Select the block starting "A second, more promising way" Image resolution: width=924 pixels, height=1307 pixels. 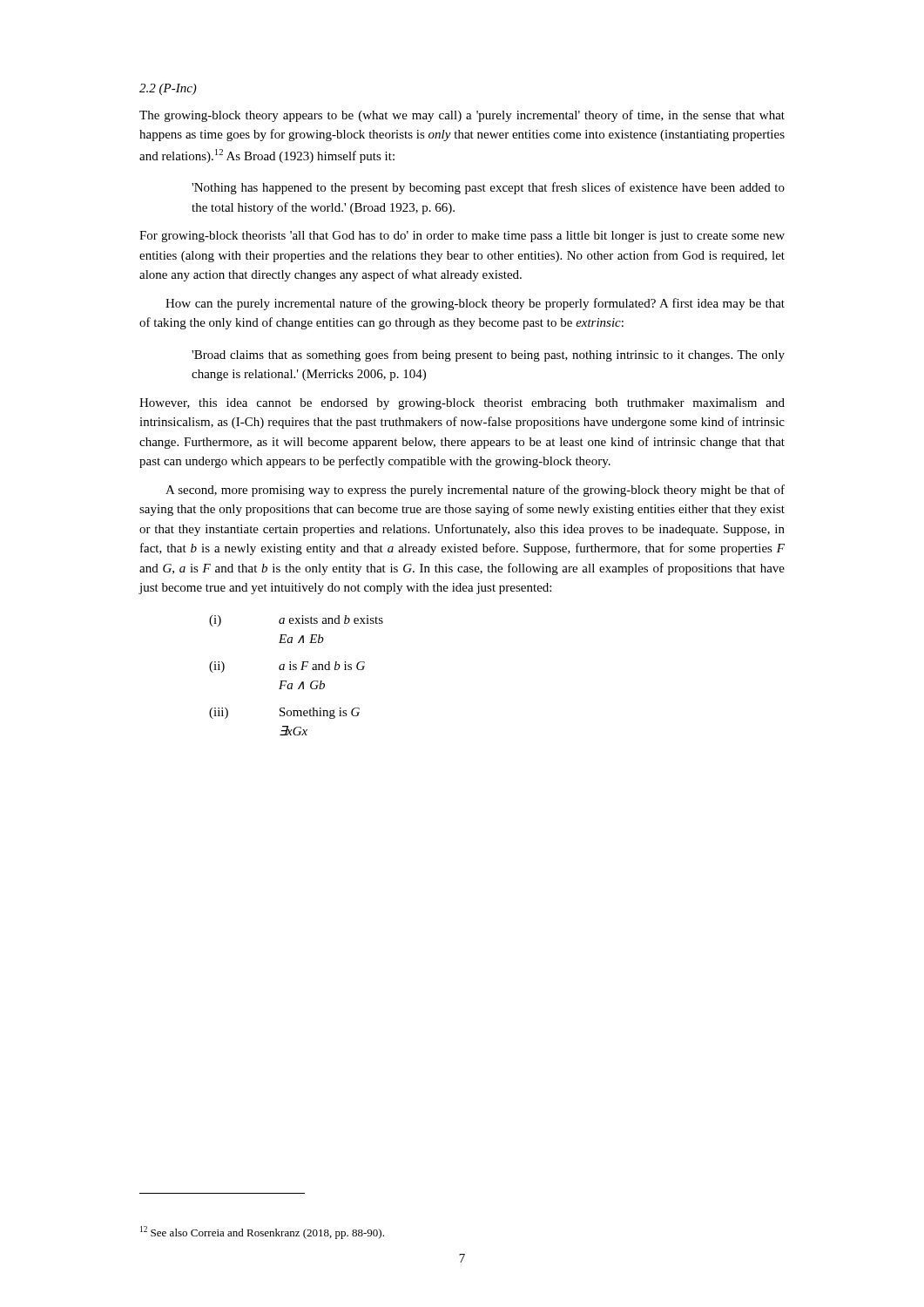[462, 538]
